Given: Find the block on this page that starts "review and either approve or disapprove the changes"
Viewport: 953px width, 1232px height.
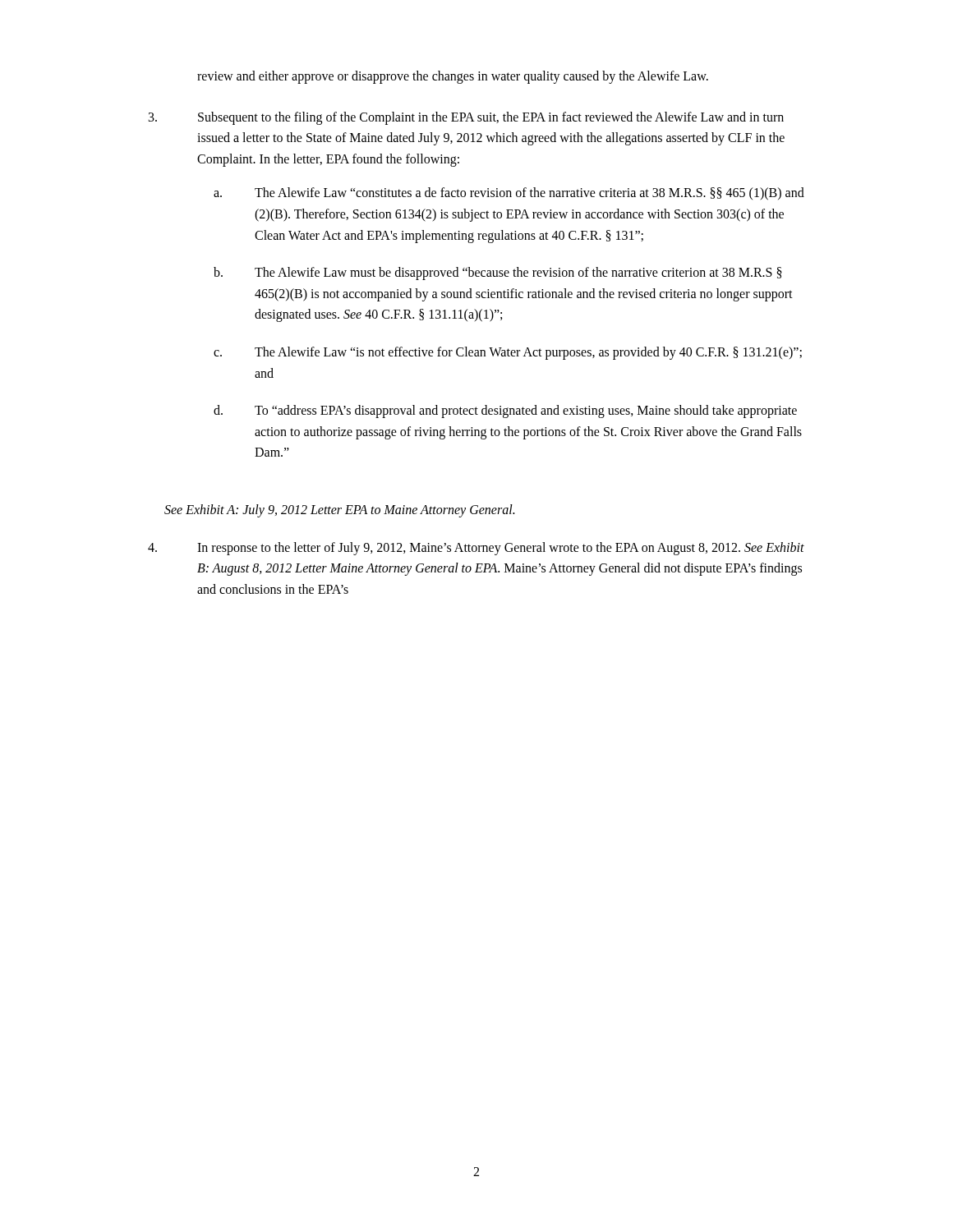Looking at the screenshot, I should pos(453,76).
